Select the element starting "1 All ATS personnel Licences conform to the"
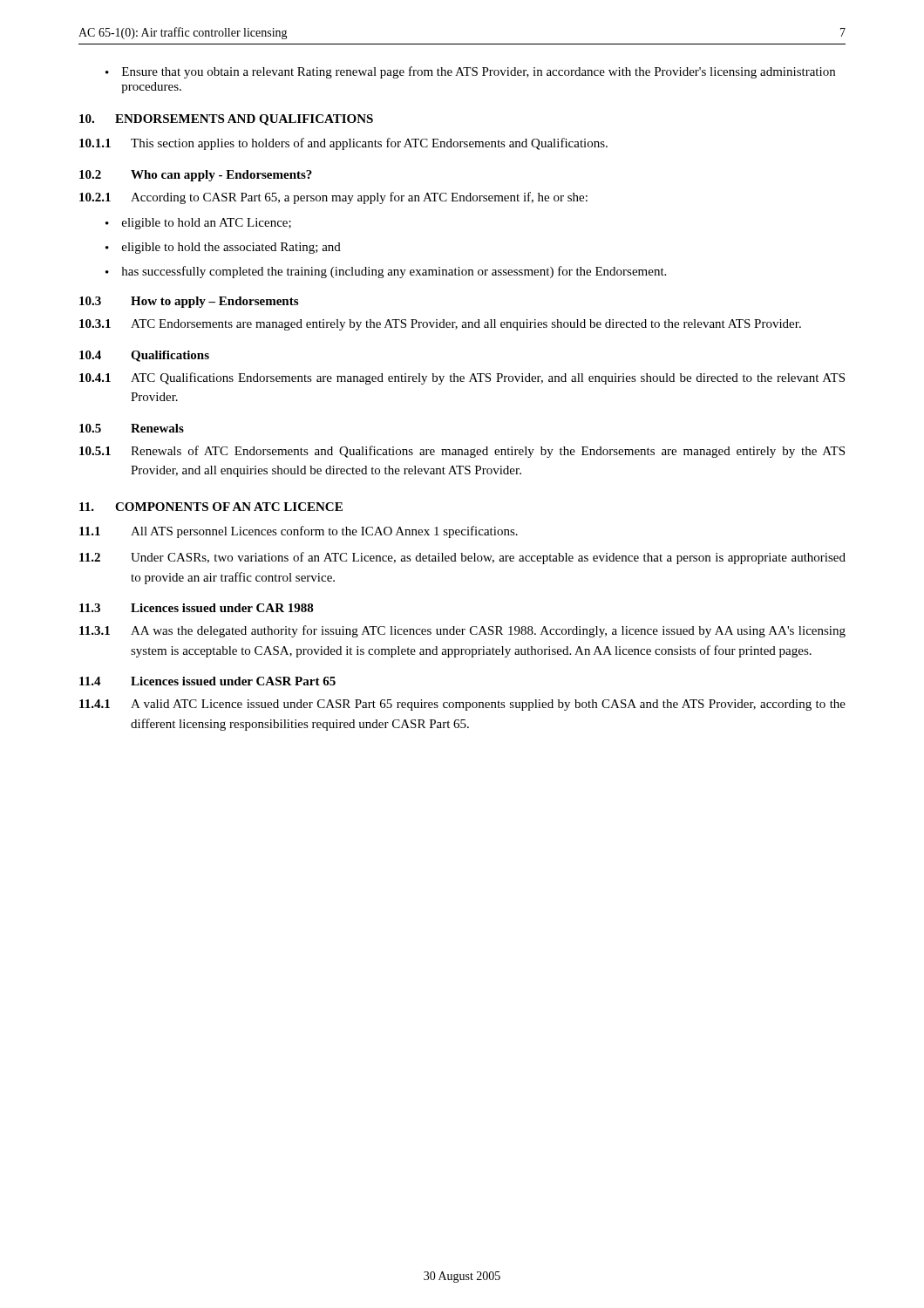Image resolution: width=924 pixels, height=1308 pixels. (x=462, y=531)
